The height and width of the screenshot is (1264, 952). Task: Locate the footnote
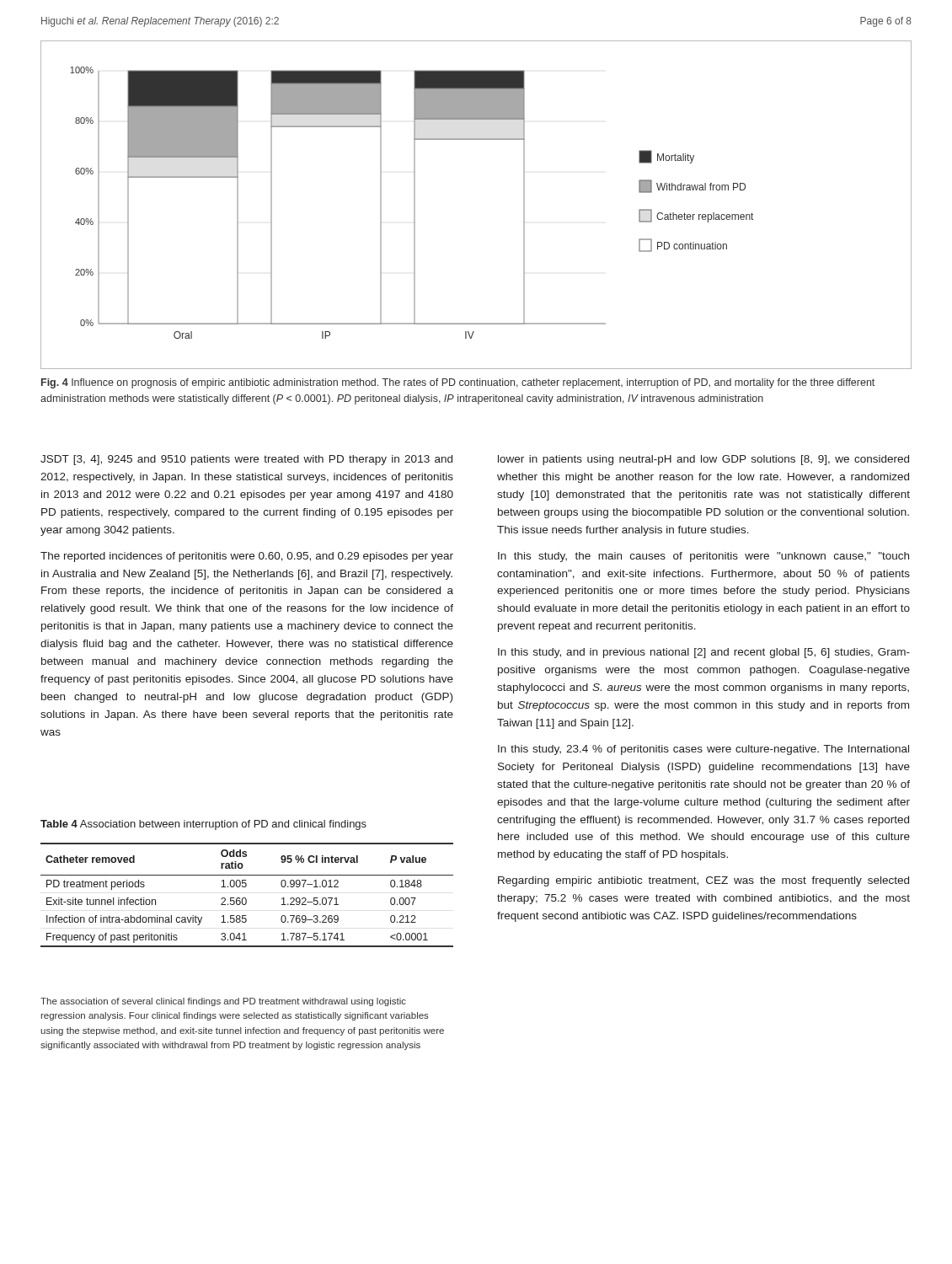[x=242, y=1023]
